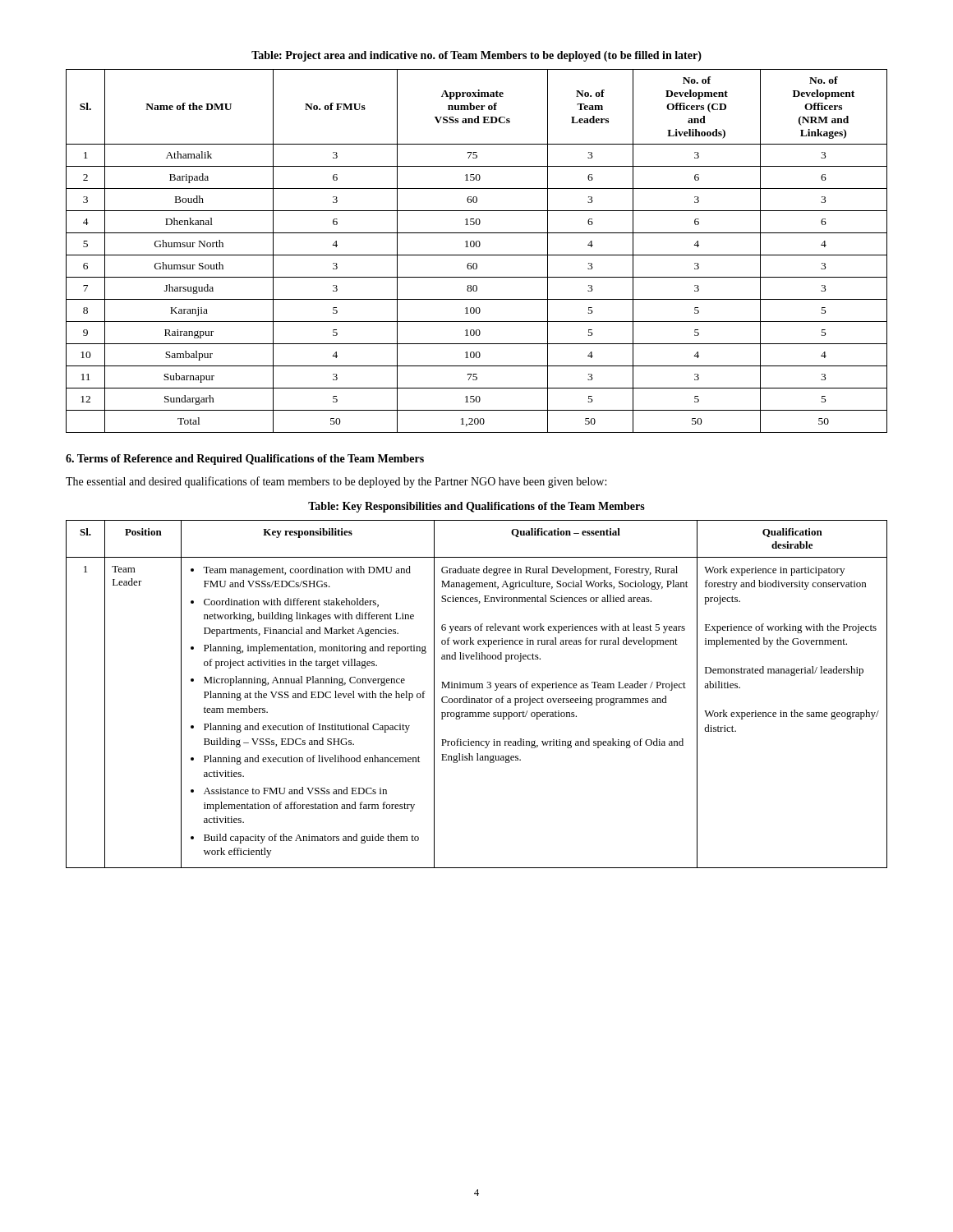Image resolution: width=953 pixels, height=1232 pixels.
Task: Find the table that mentions "Key responsibilities"
Action: click(476, 694)
